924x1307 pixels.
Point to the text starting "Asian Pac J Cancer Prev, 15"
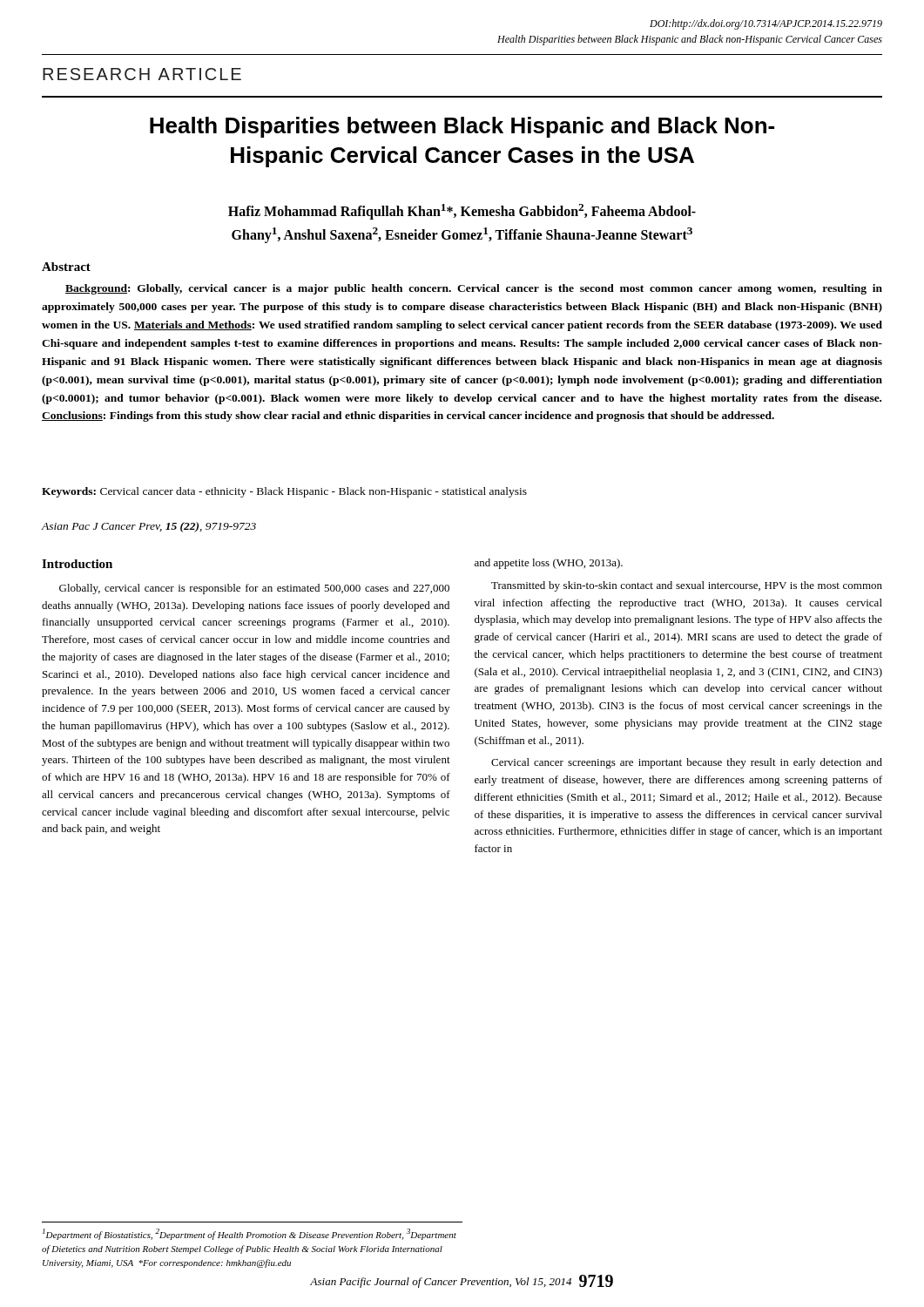pyautogui.click(x=149, y=526)
